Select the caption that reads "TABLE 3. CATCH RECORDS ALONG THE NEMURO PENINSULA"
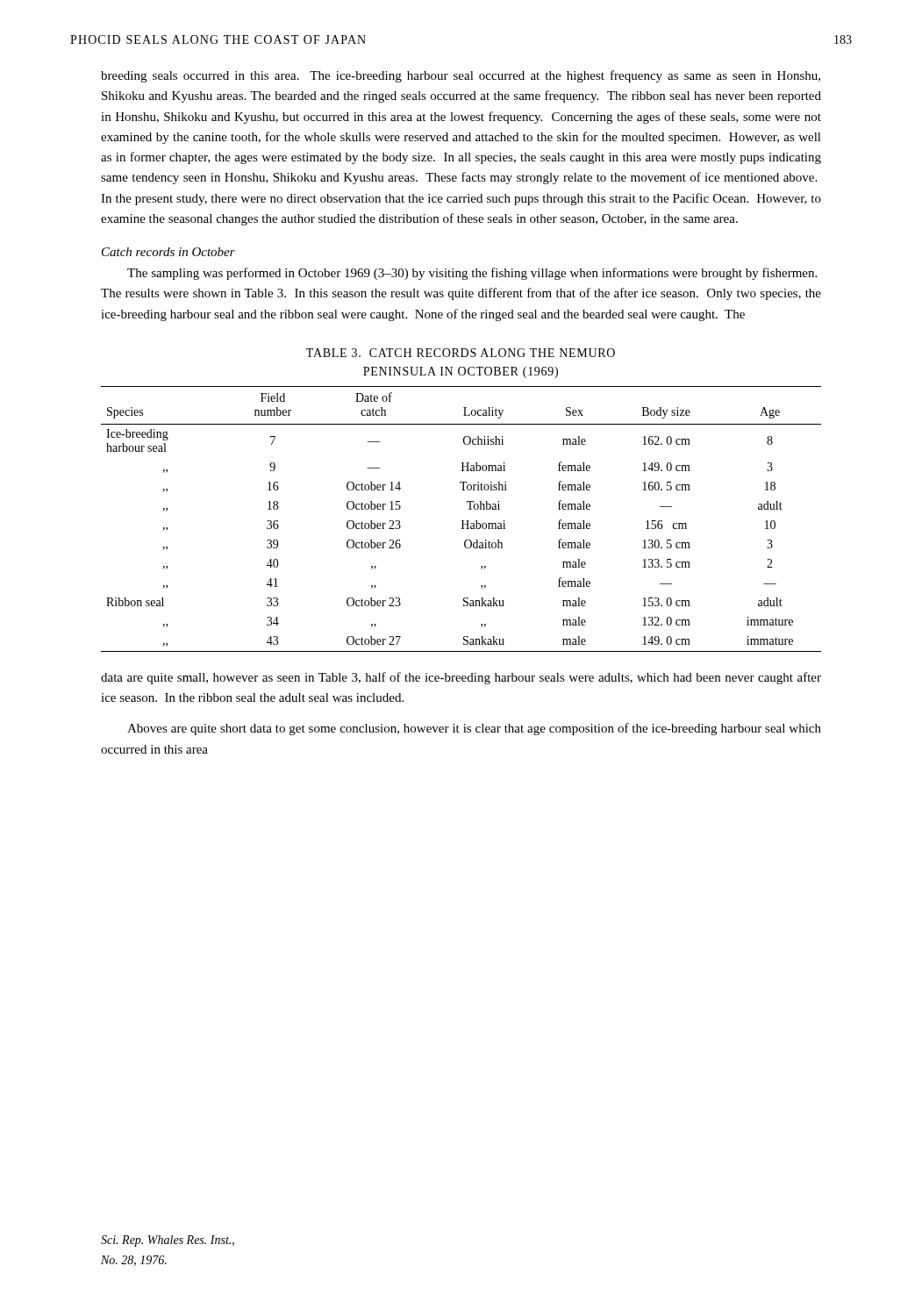 (x=461, y=362)
